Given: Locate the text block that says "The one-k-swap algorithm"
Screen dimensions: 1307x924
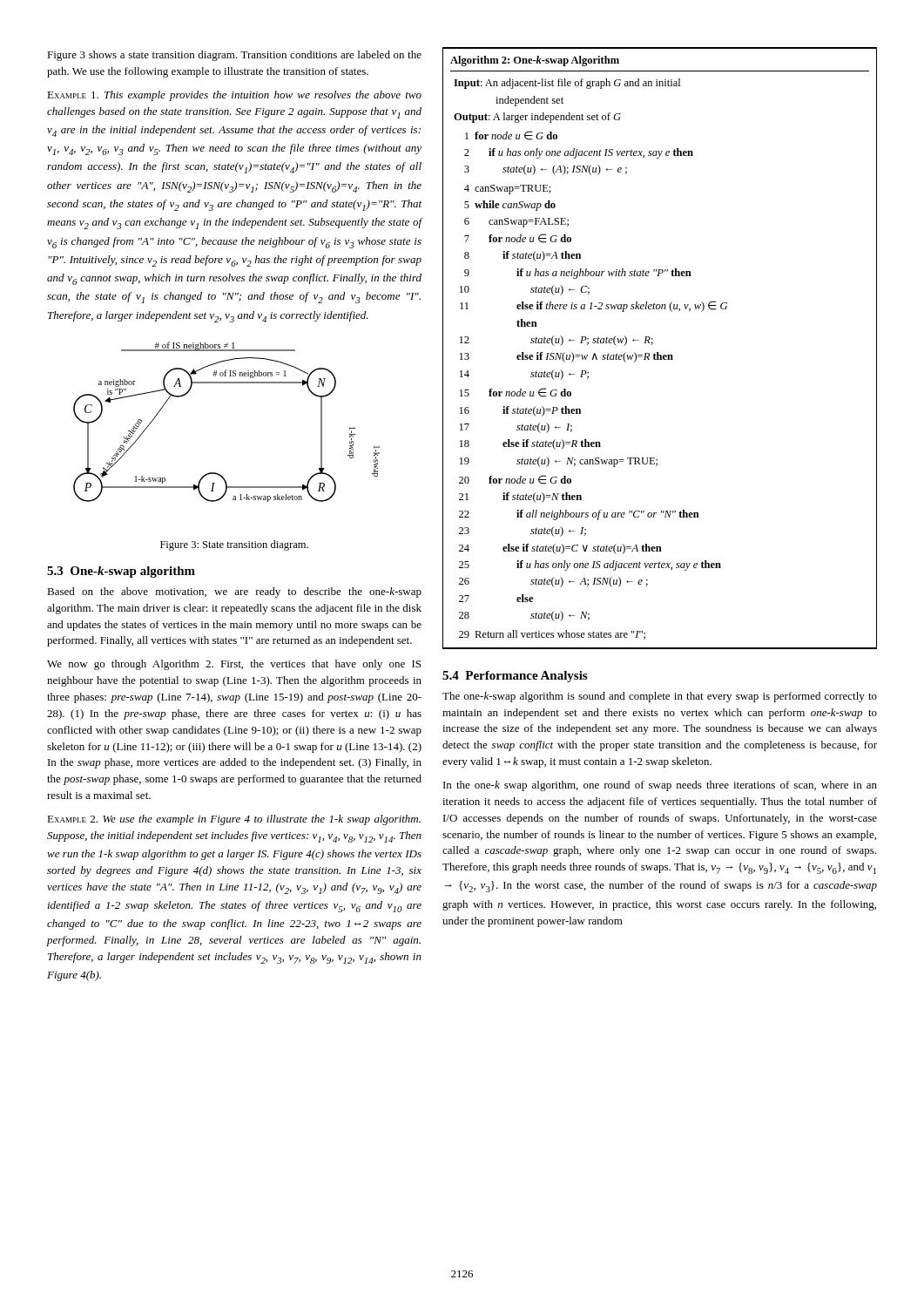Looking at the screenshot, I should pos(660,728).
